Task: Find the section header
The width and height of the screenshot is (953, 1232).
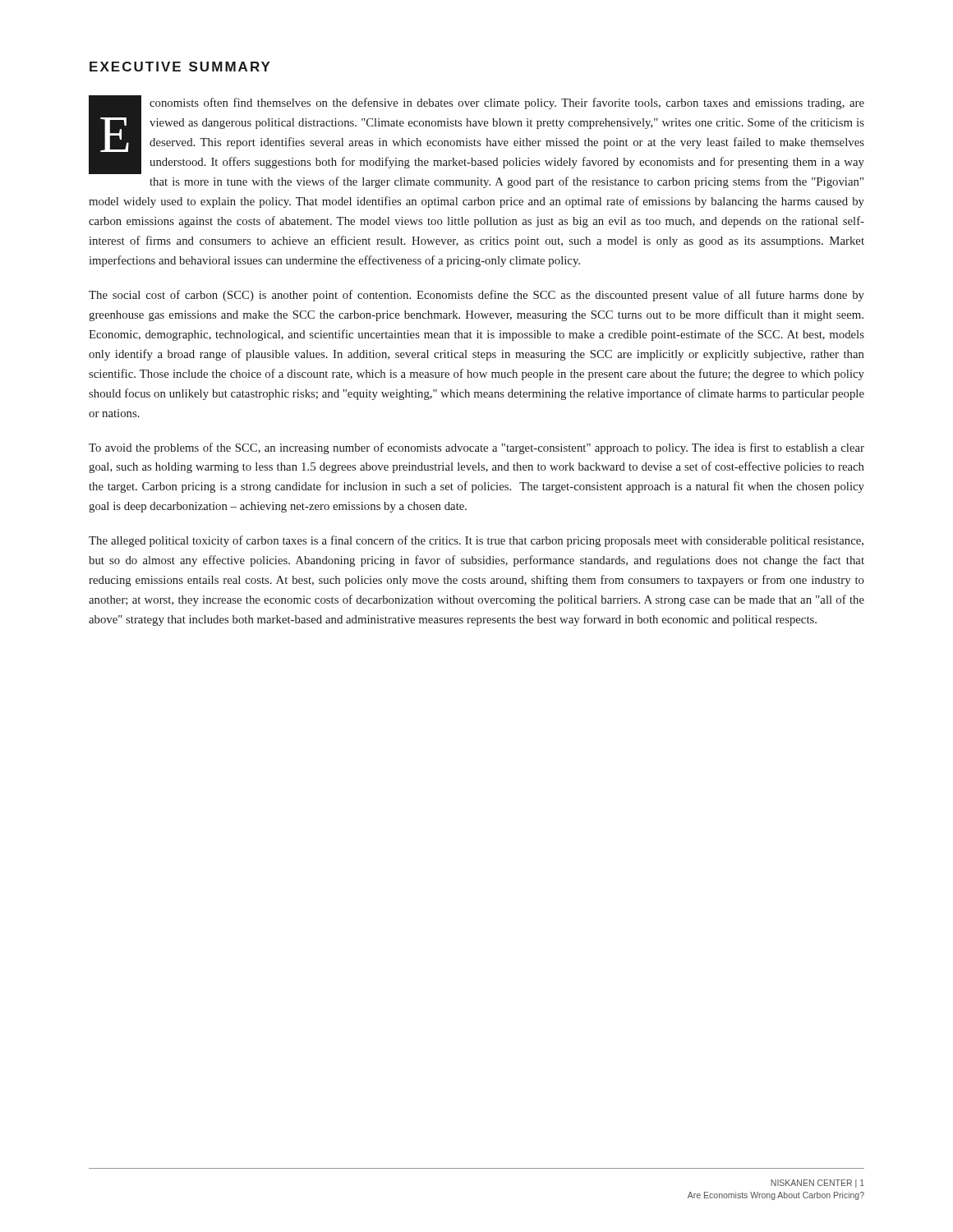Action: [x=180, y=67]
